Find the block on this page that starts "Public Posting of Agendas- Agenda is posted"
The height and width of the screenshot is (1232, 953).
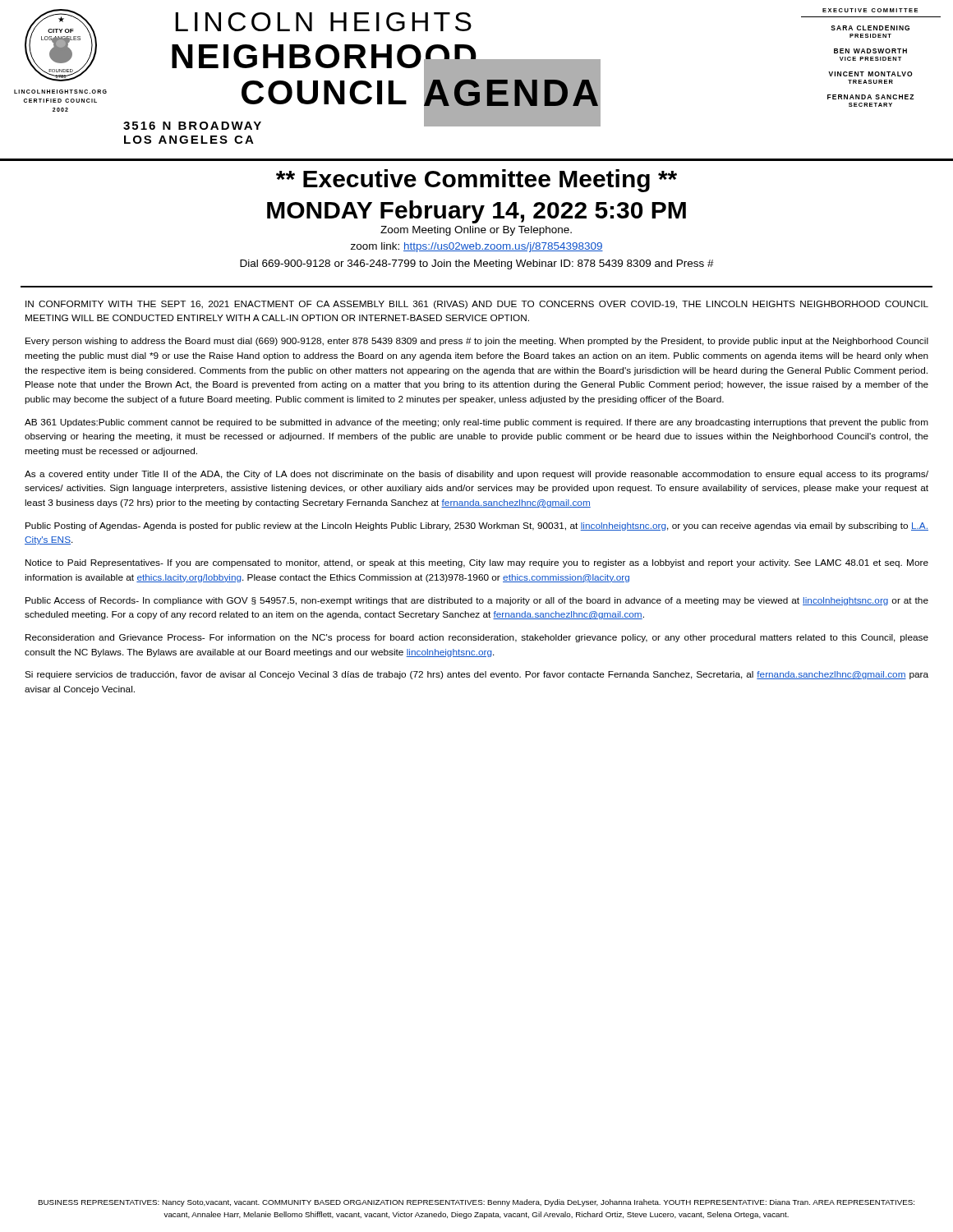pos(476,533)
